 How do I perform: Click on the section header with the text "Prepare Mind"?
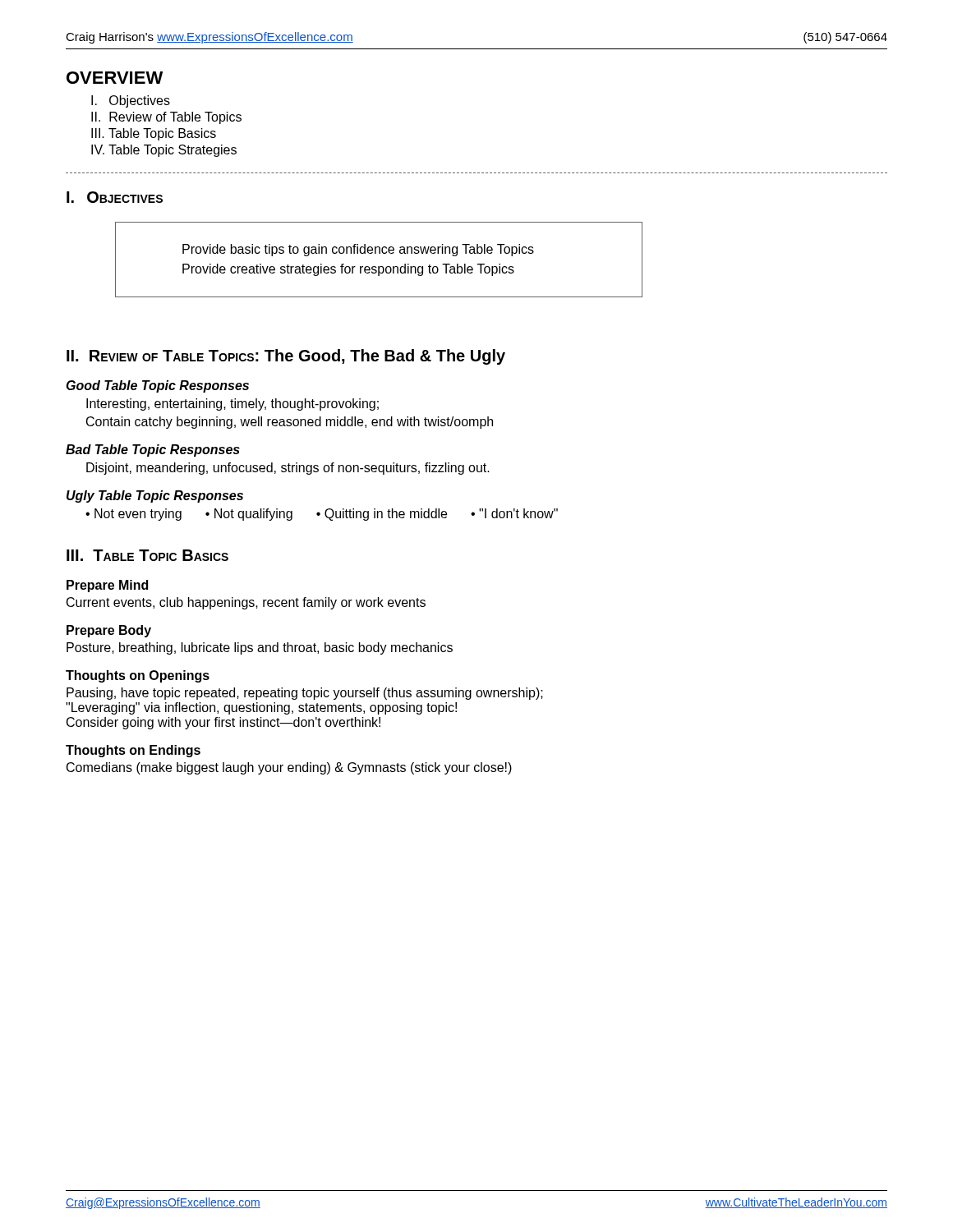[107, 585]
